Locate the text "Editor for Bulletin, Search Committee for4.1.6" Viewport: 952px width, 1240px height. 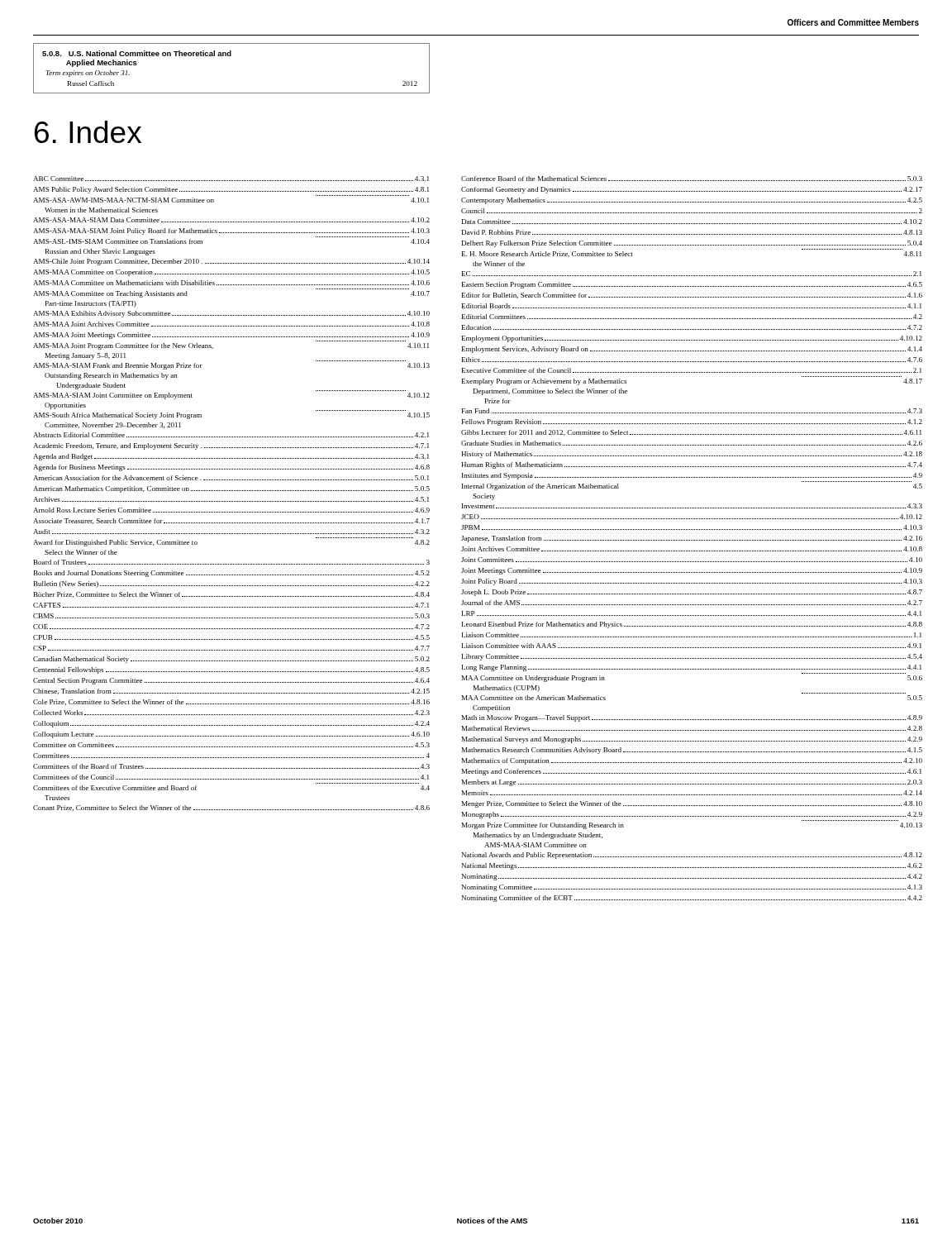(x=692, y=296)
